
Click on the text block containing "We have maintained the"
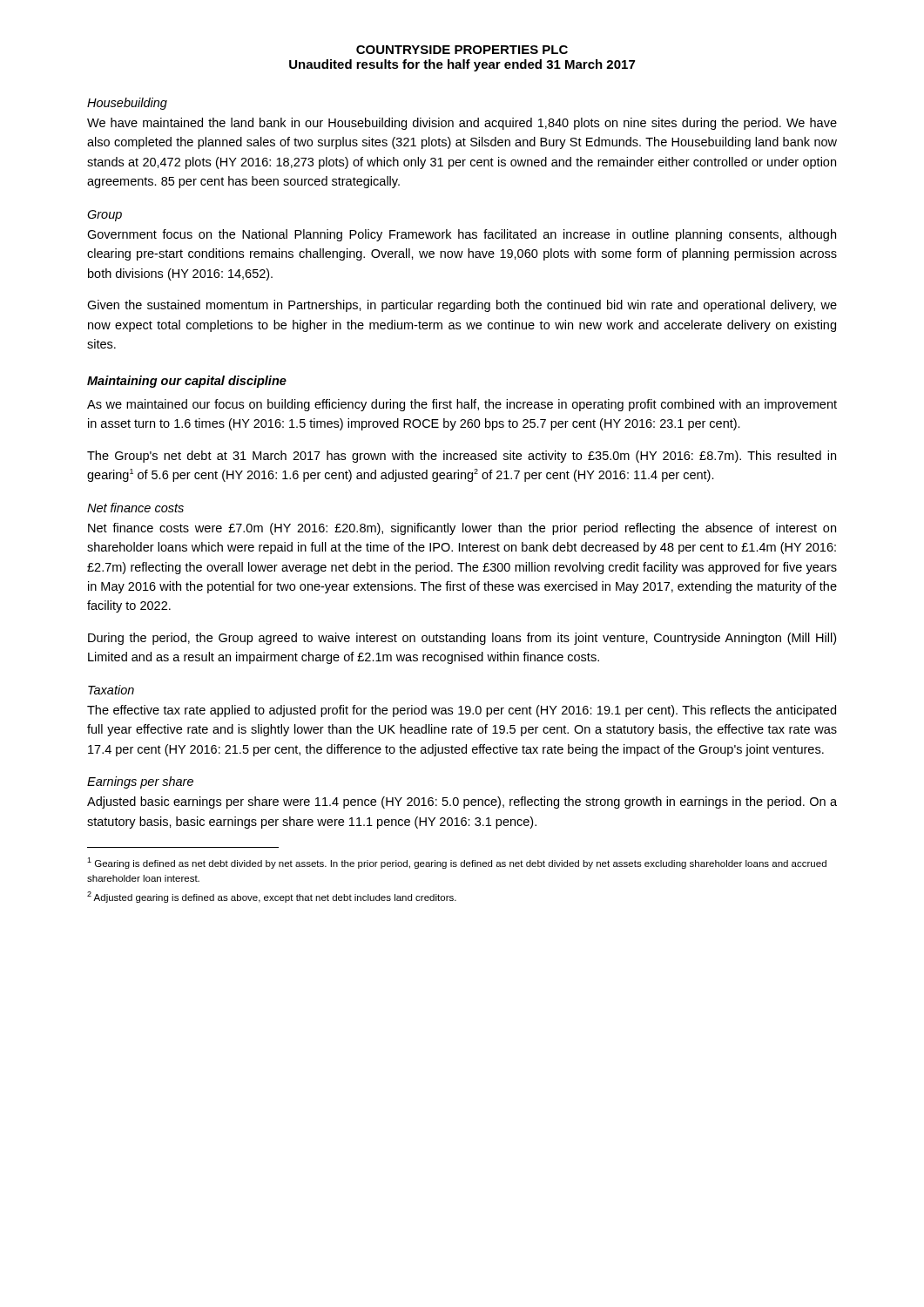462,152
